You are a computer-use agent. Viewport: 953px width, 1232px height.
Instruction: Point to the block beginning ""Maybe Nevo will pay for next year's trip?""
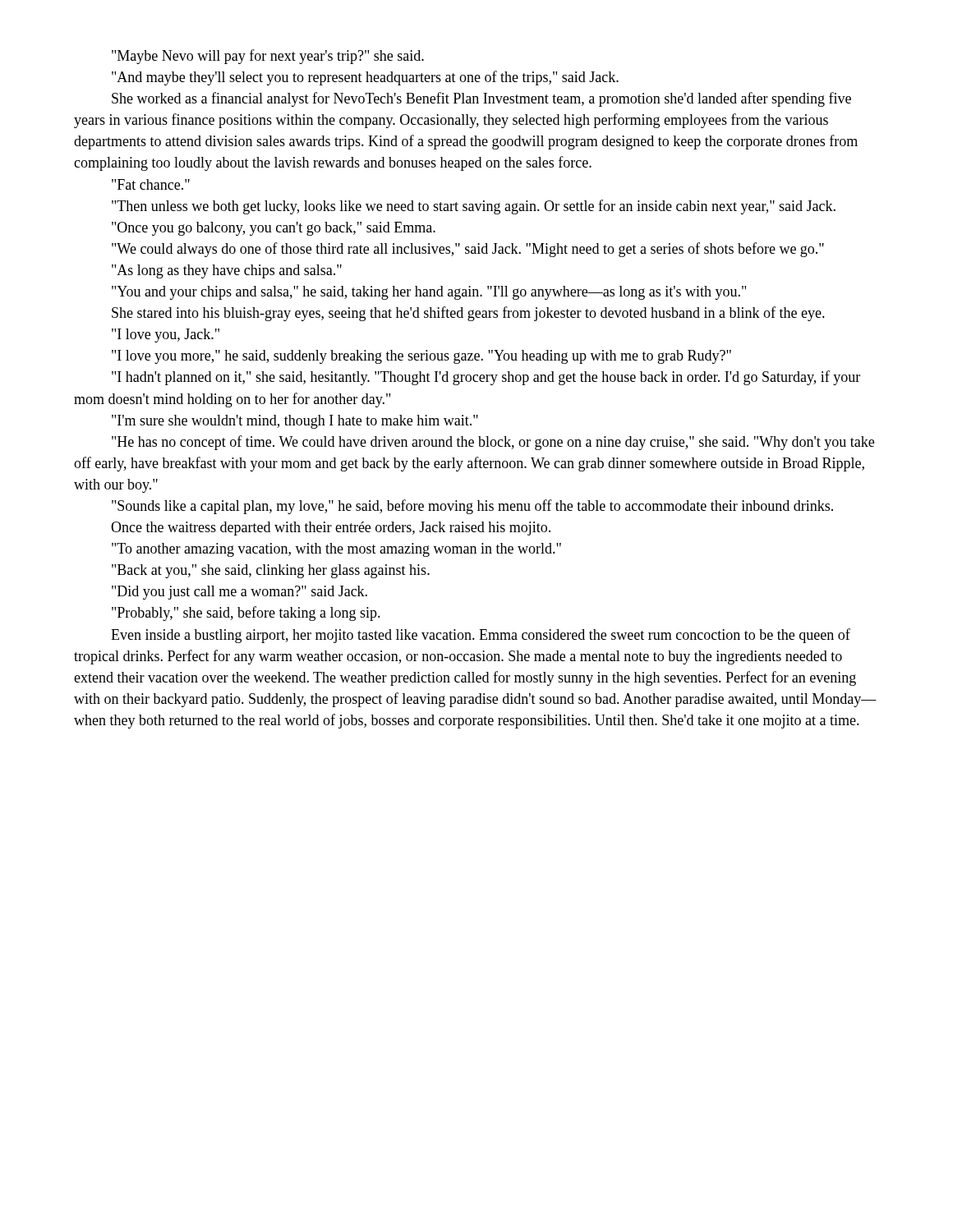tap(476, 388)
